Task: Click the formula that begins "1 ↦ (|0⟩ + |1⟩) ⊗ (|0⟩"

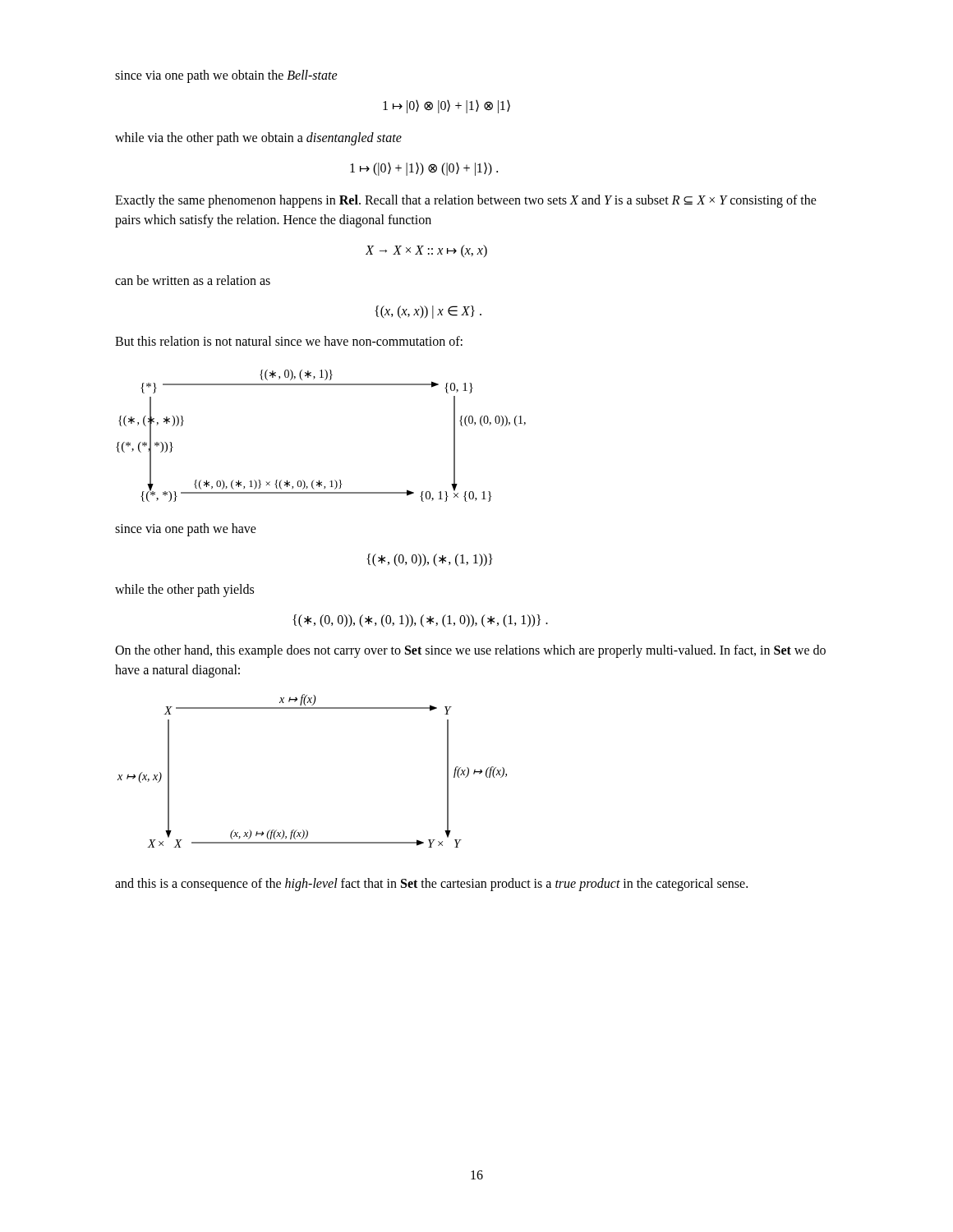Action: [472, 168]
